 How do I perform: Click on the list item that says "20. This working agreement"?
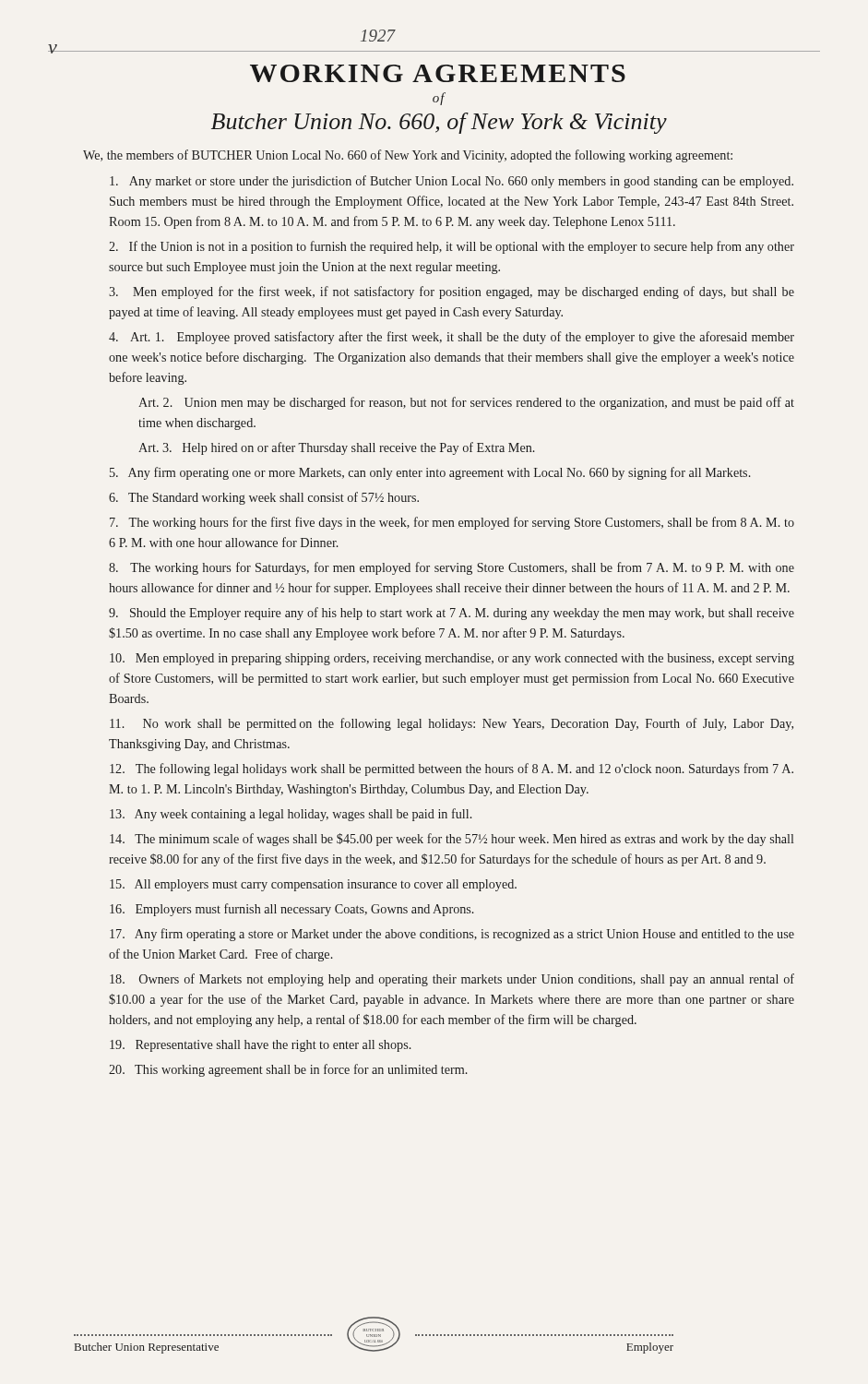(288, 1069)
